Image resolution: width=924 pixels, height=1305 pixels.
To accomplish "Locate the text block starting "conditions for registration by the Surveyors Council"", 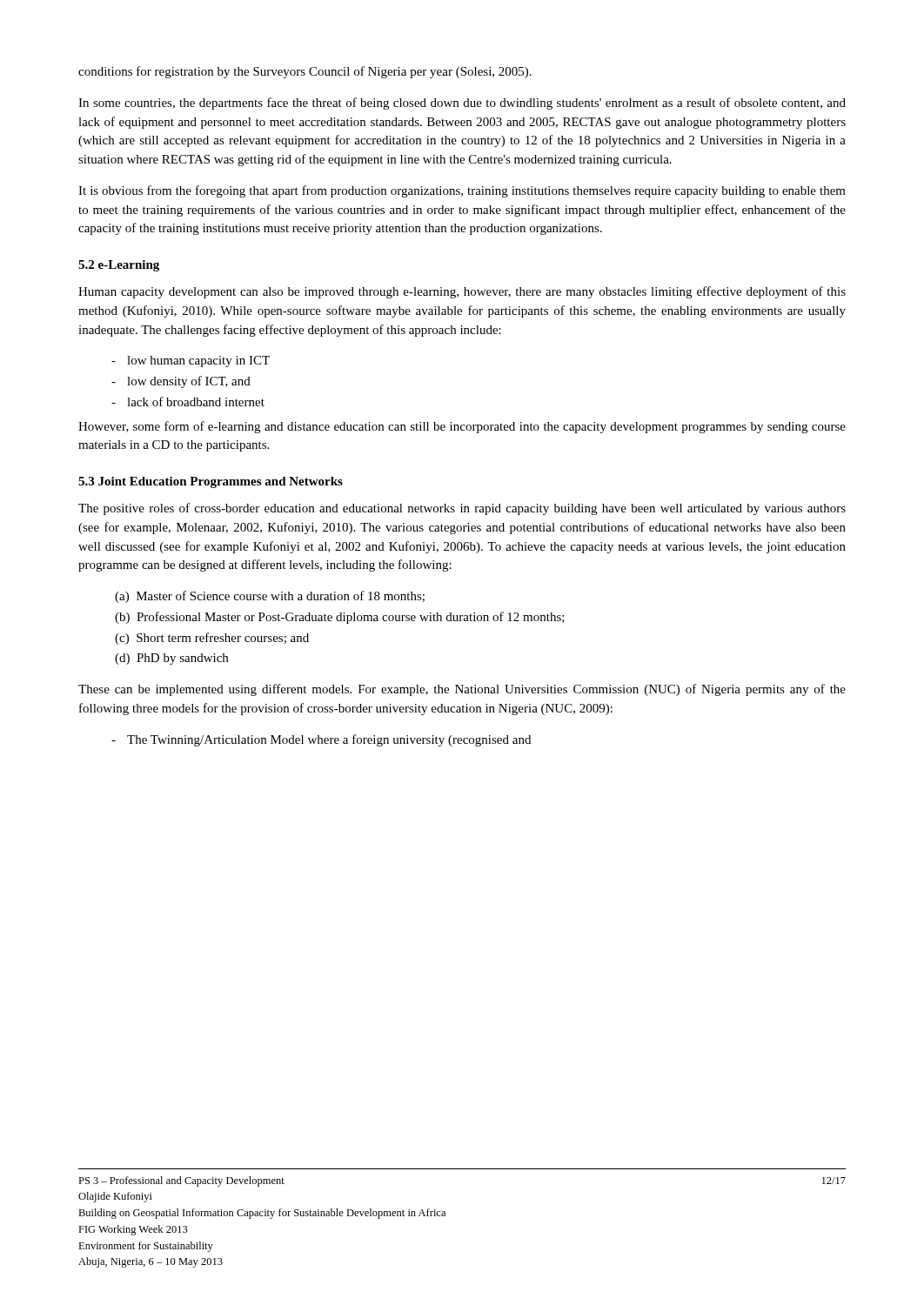I will coord(462,72).
